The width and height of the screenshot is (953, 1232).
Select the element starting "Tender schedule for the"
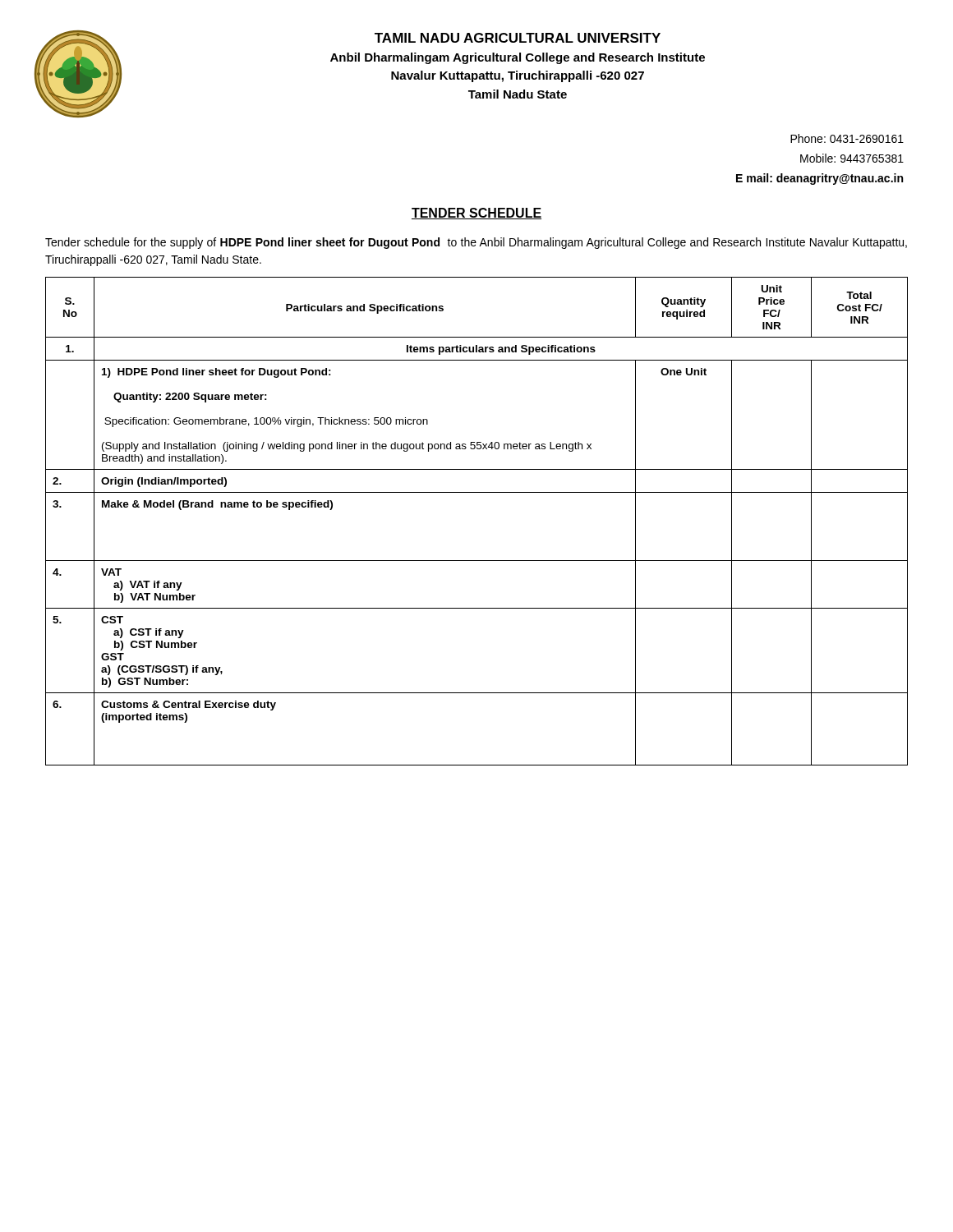tap(476, 251)
